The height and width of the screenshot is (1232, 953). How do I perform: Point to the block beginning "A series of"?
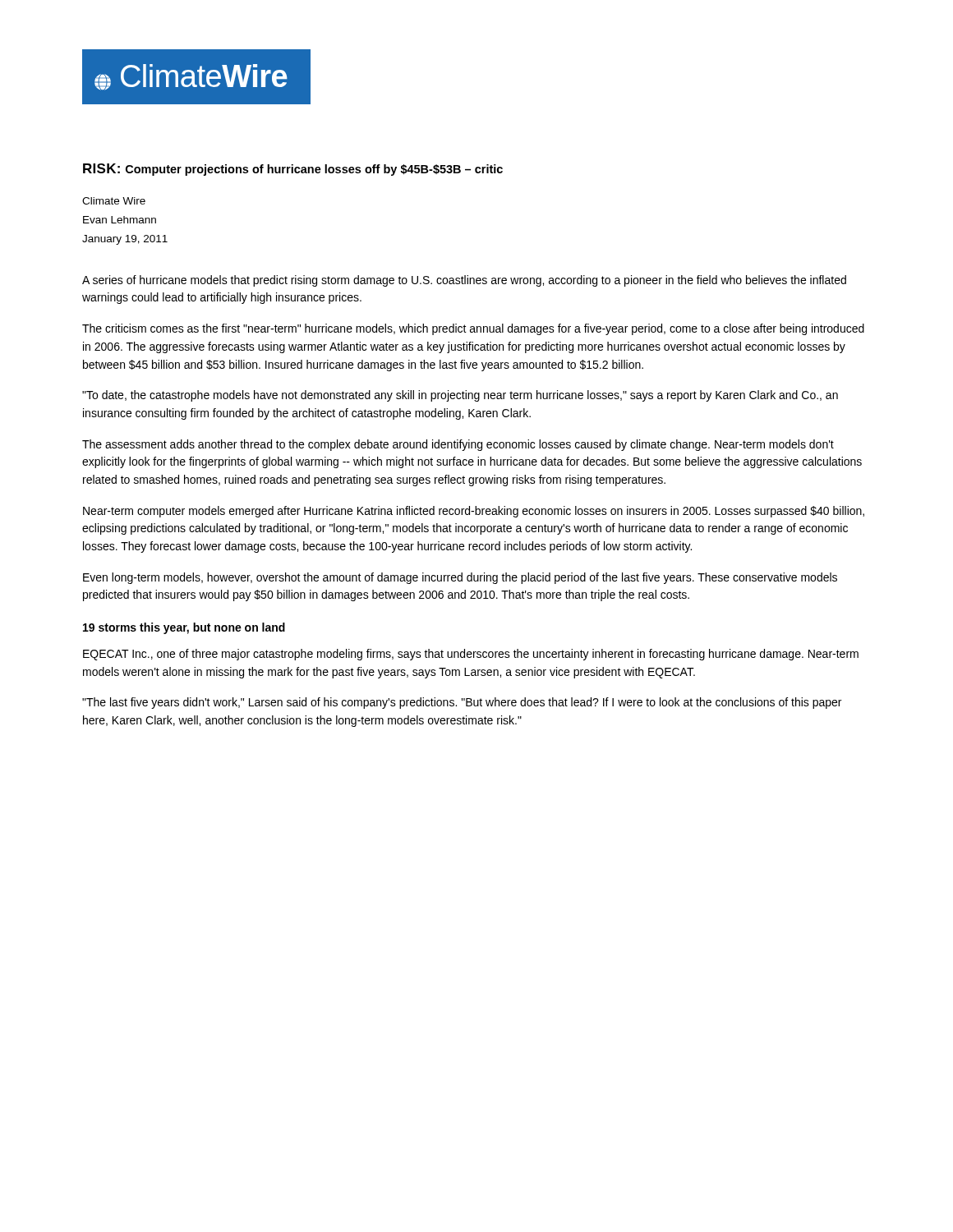point(464,289)
